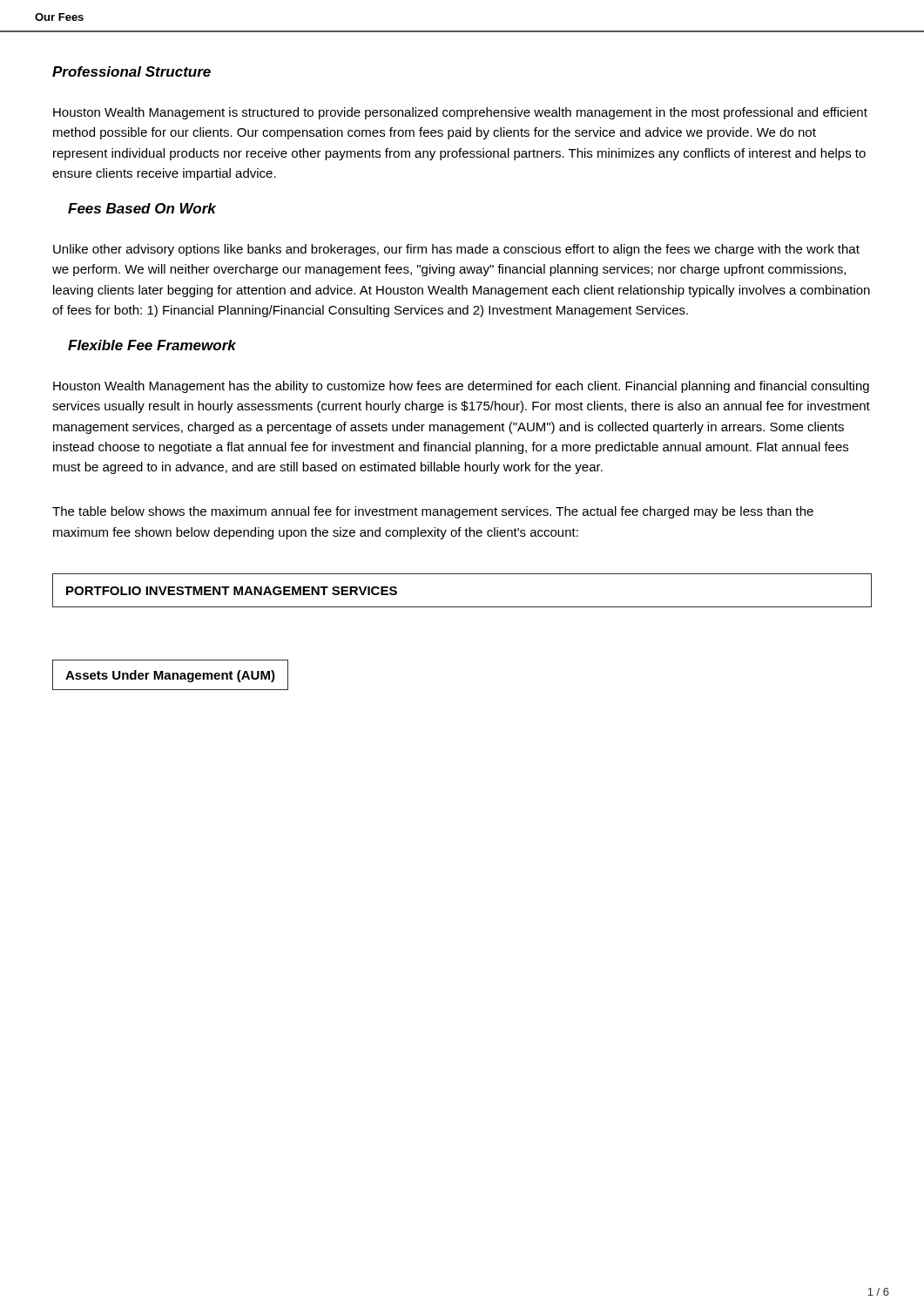Select the text starting "Unlike other advisory options like banks"
924x1307 pixels.
[x=461, y=279]
